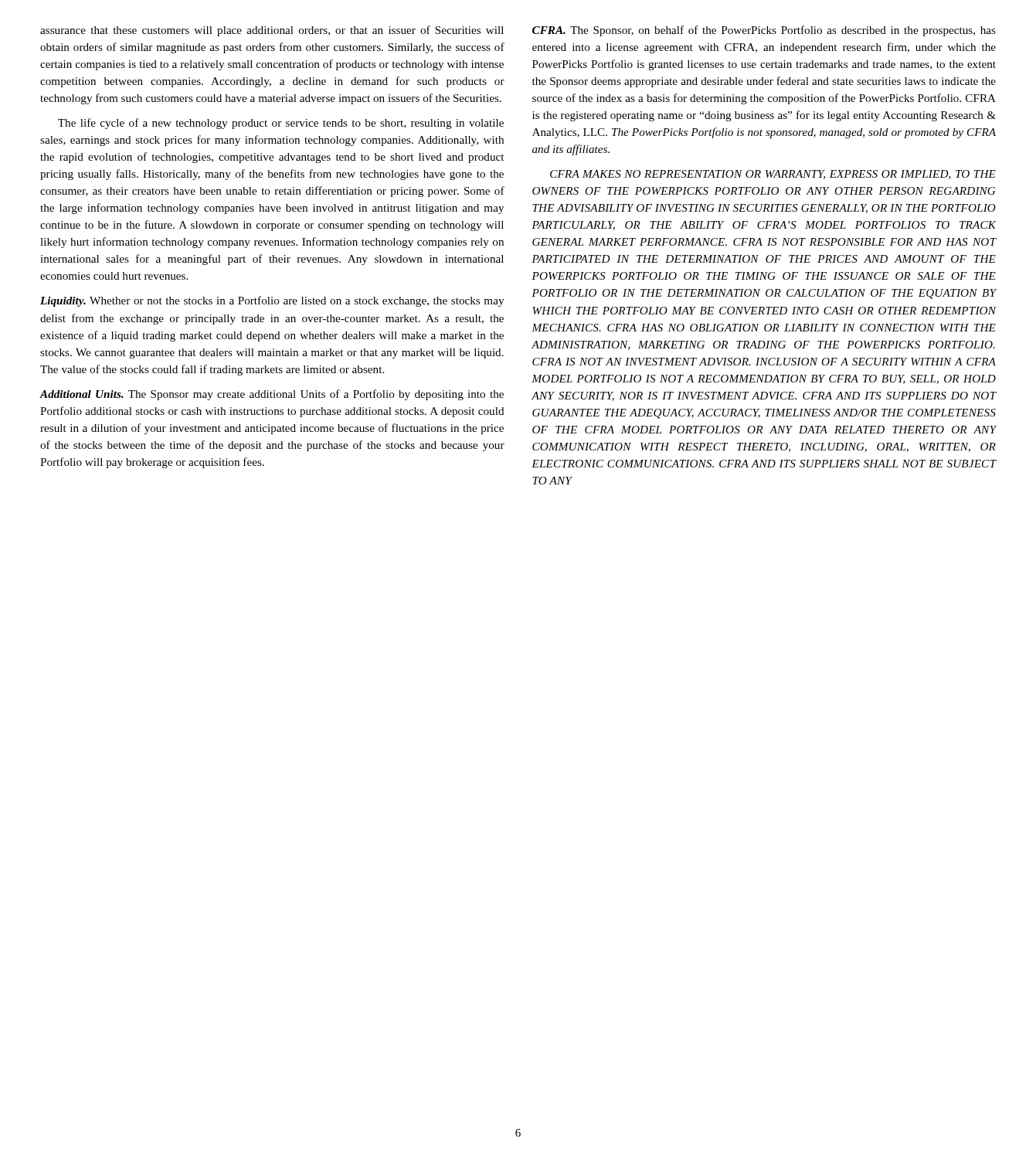Point to the block starting "CFRA MAKES NO REPRESENTATION"
Viewport: 1036px width, 1159px height.
pyautogui.click(x=764, y=327)
